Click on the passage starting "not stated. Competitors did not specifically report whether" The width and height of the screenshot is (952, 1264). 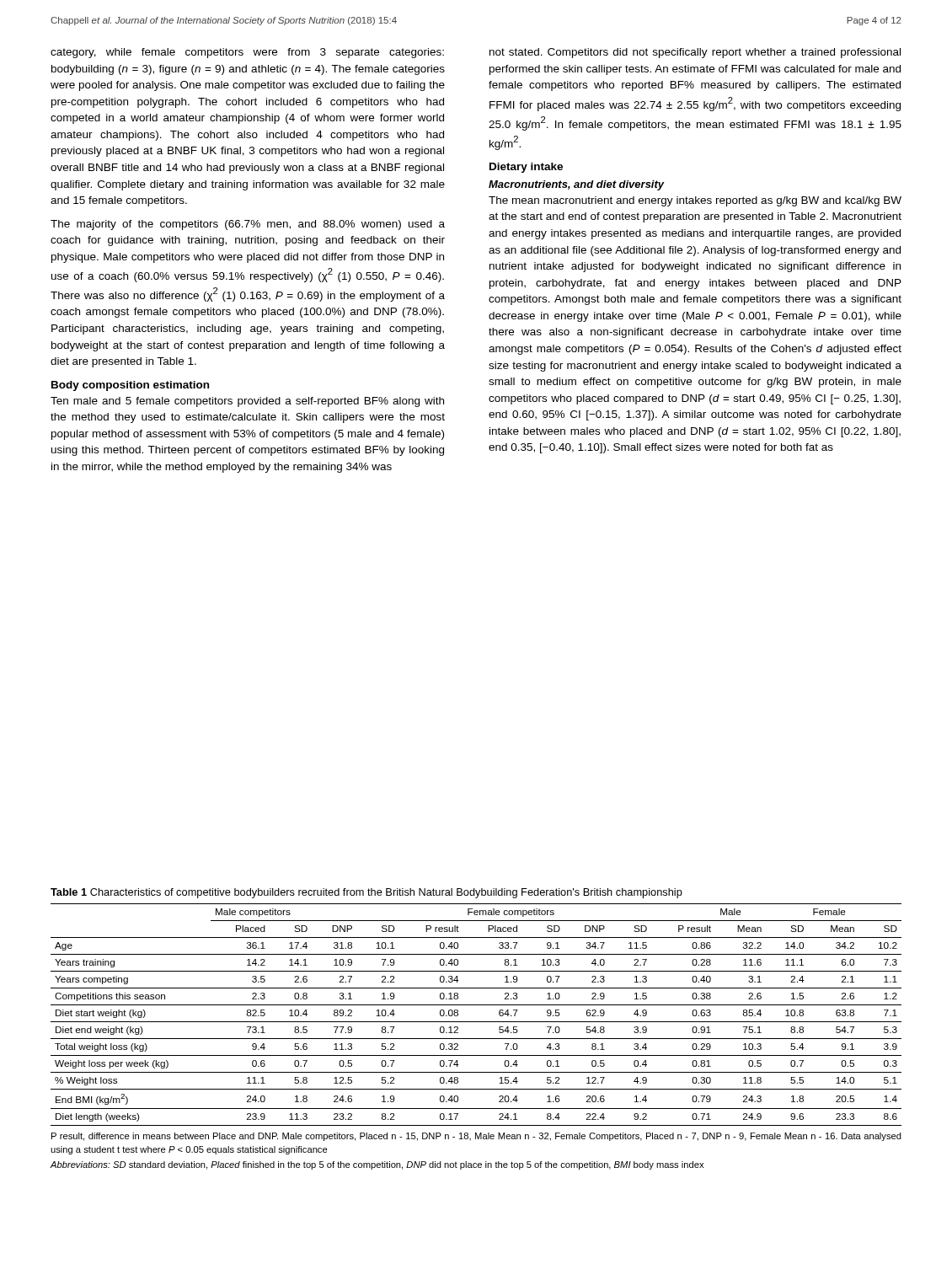click(x=695, y=98)
